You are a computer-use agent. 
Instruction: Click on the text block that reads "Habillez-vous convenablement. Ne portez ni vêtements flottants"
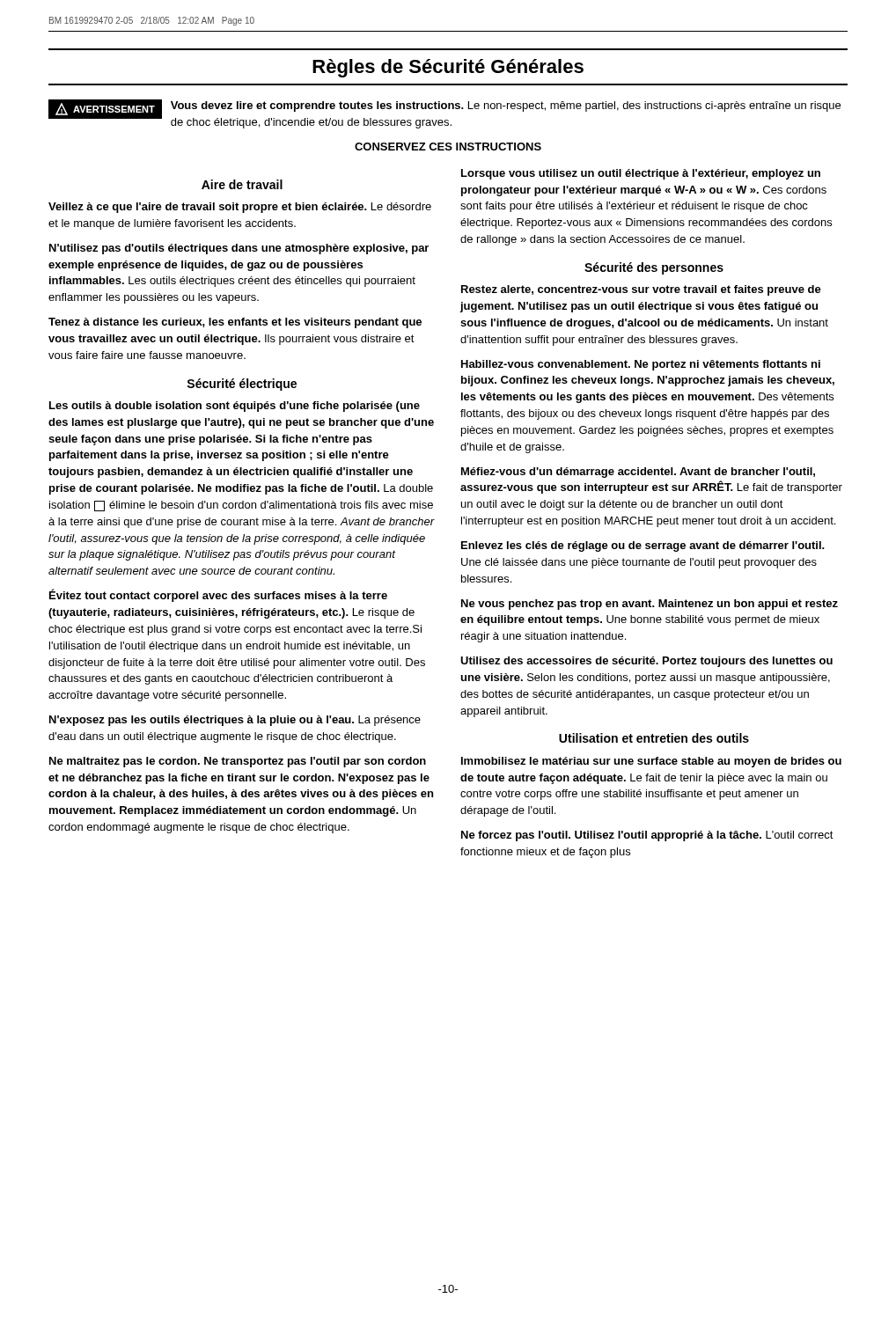(x=648, y=405)
